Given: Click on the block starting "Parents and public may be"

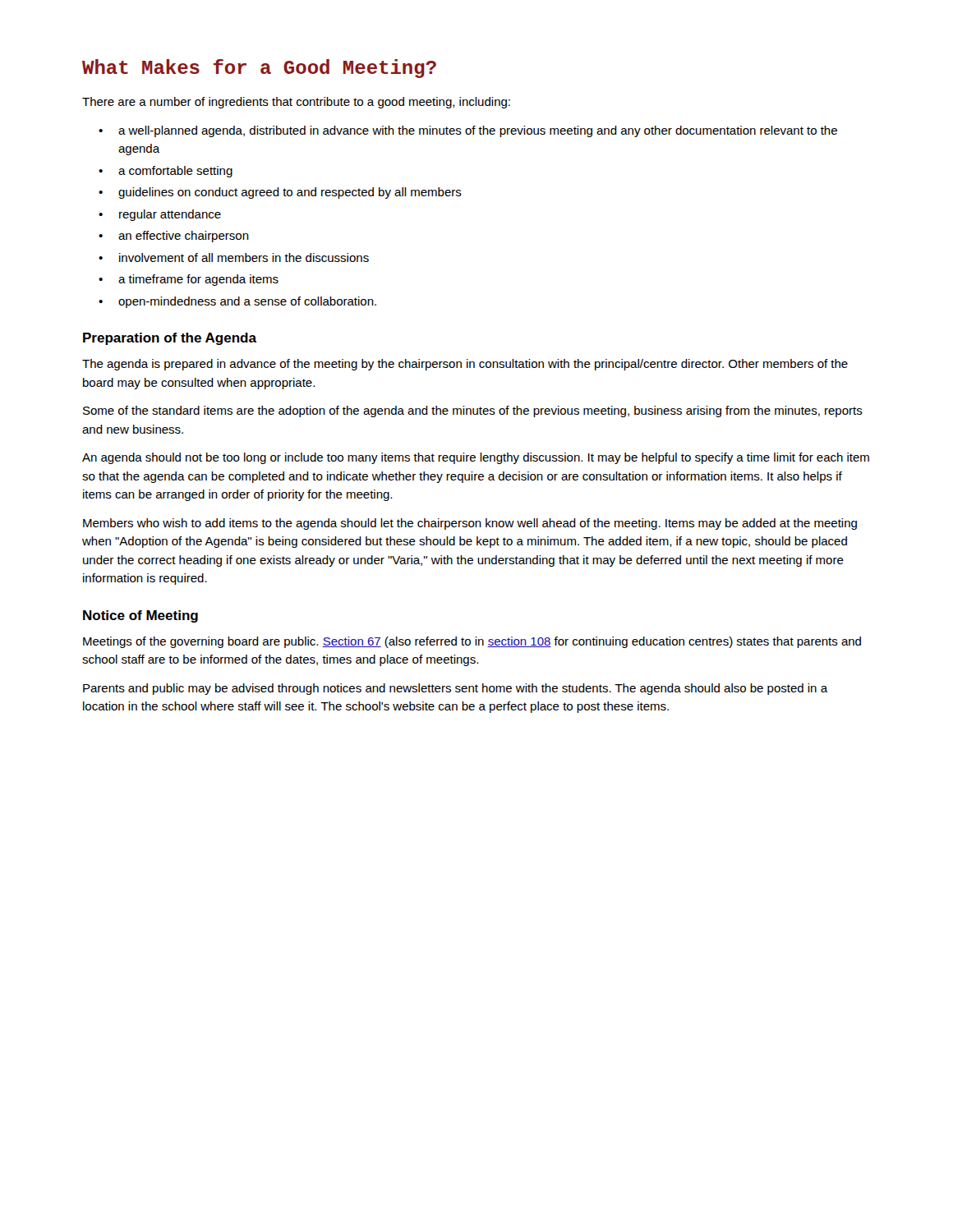Looking at the screenshot, I should (x=455, y=697).
